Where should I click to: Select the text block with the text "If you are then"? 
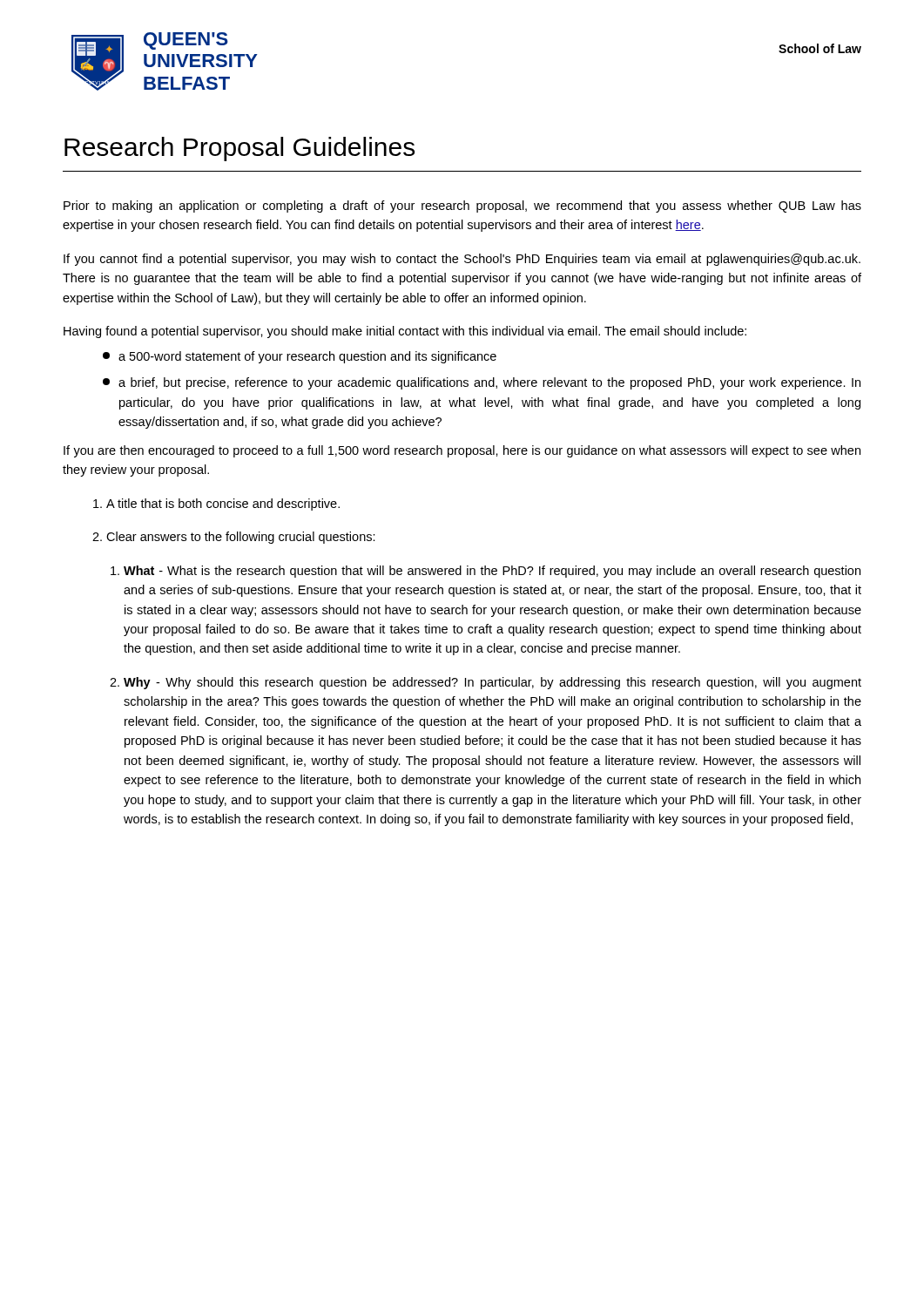(462, 460)
